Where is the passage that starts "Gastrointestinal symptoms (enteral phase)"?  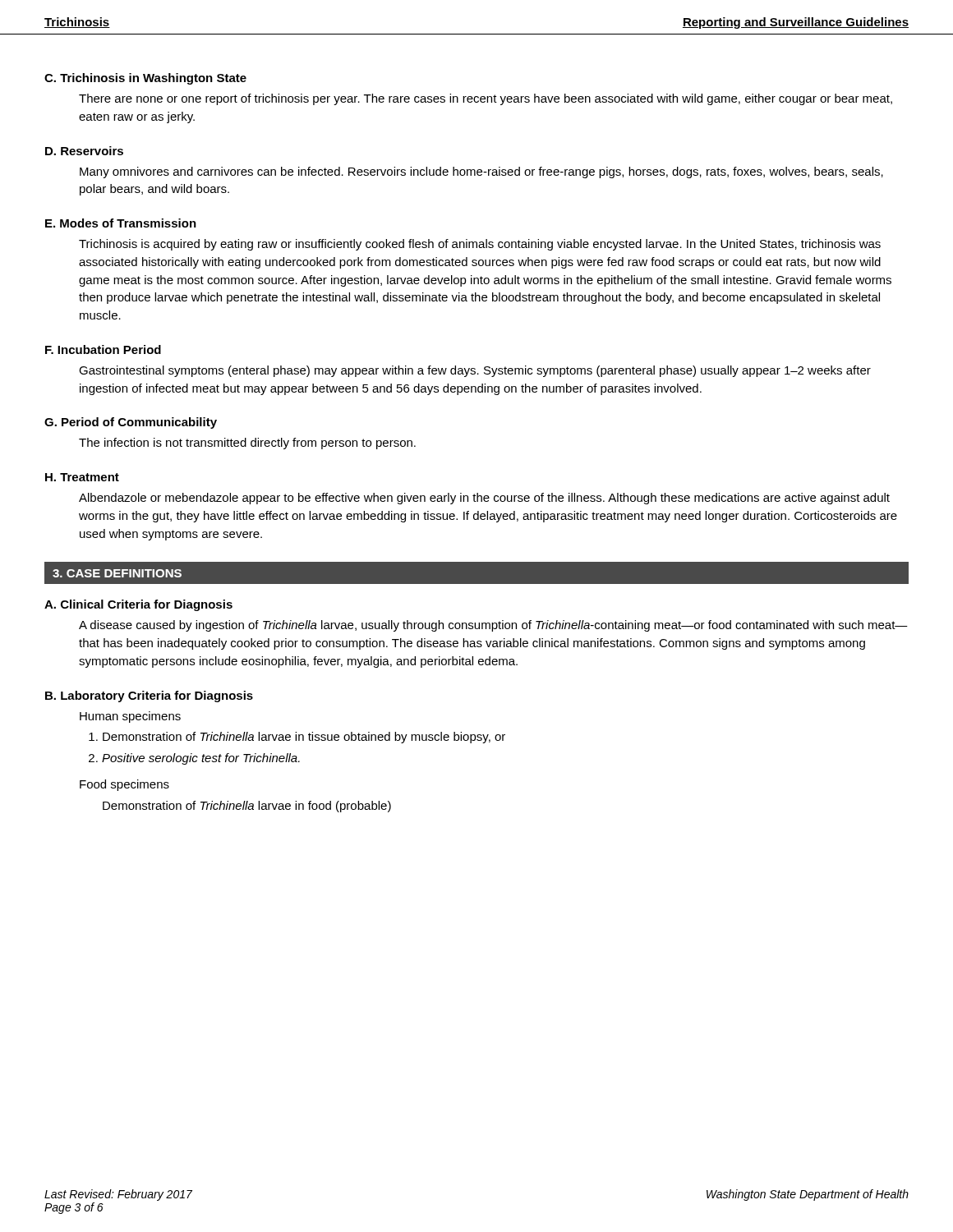click(x=475, y=379)
